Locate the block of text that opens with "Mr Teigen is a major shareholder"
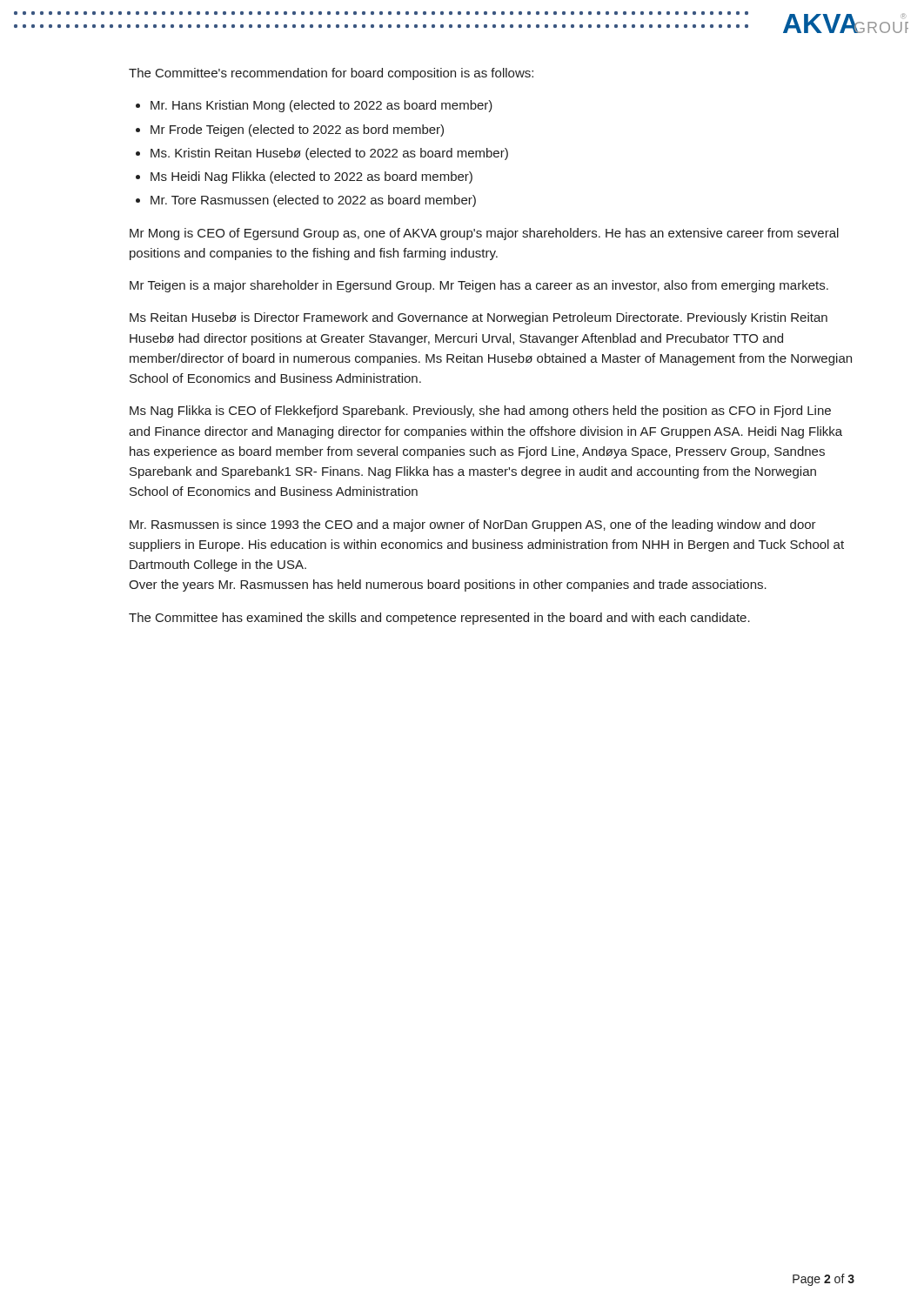 (479, 285)
